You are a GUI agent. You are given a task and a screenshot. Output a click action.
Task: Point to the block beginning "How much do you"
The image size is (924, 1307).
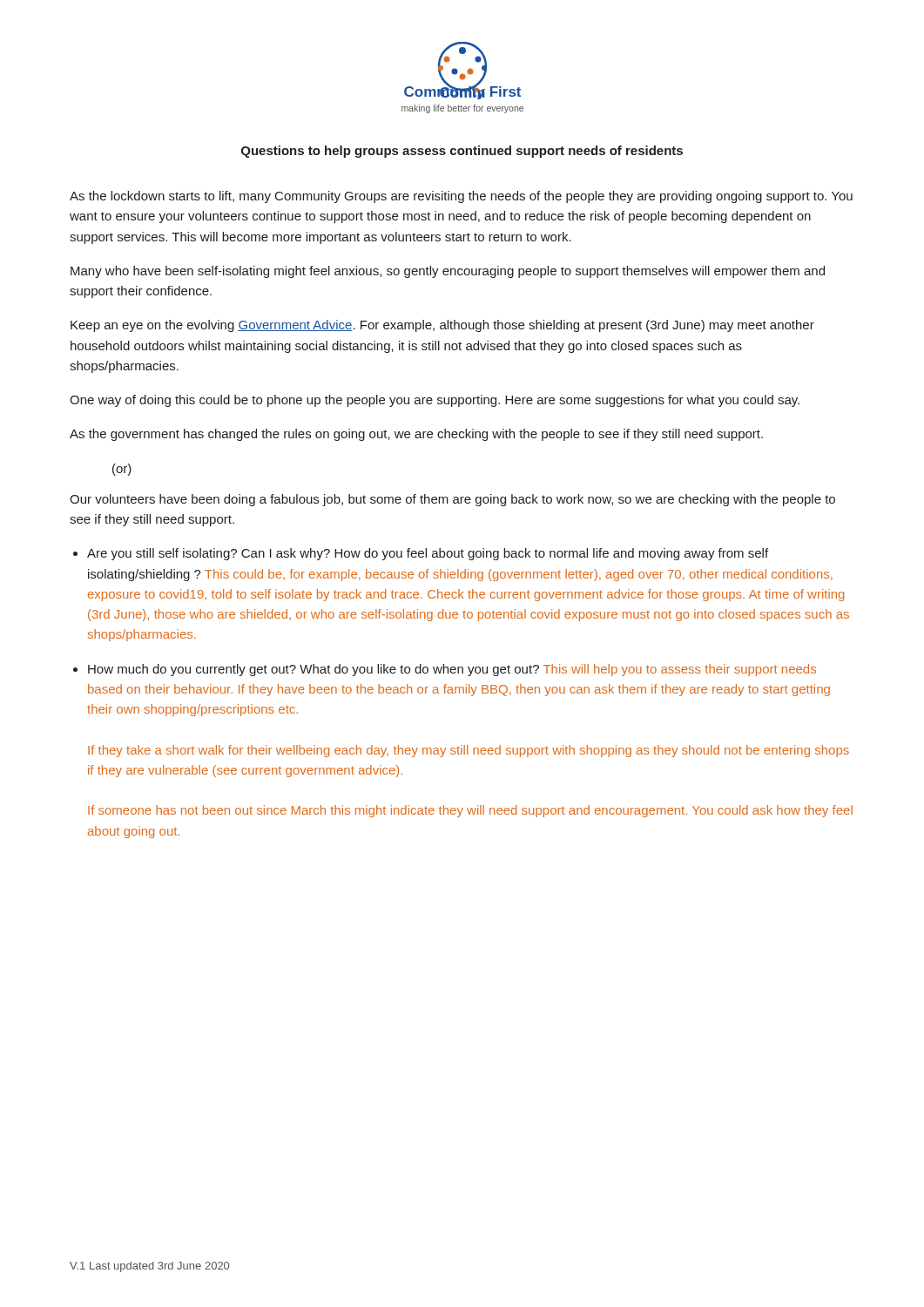(x=470, y=749)
